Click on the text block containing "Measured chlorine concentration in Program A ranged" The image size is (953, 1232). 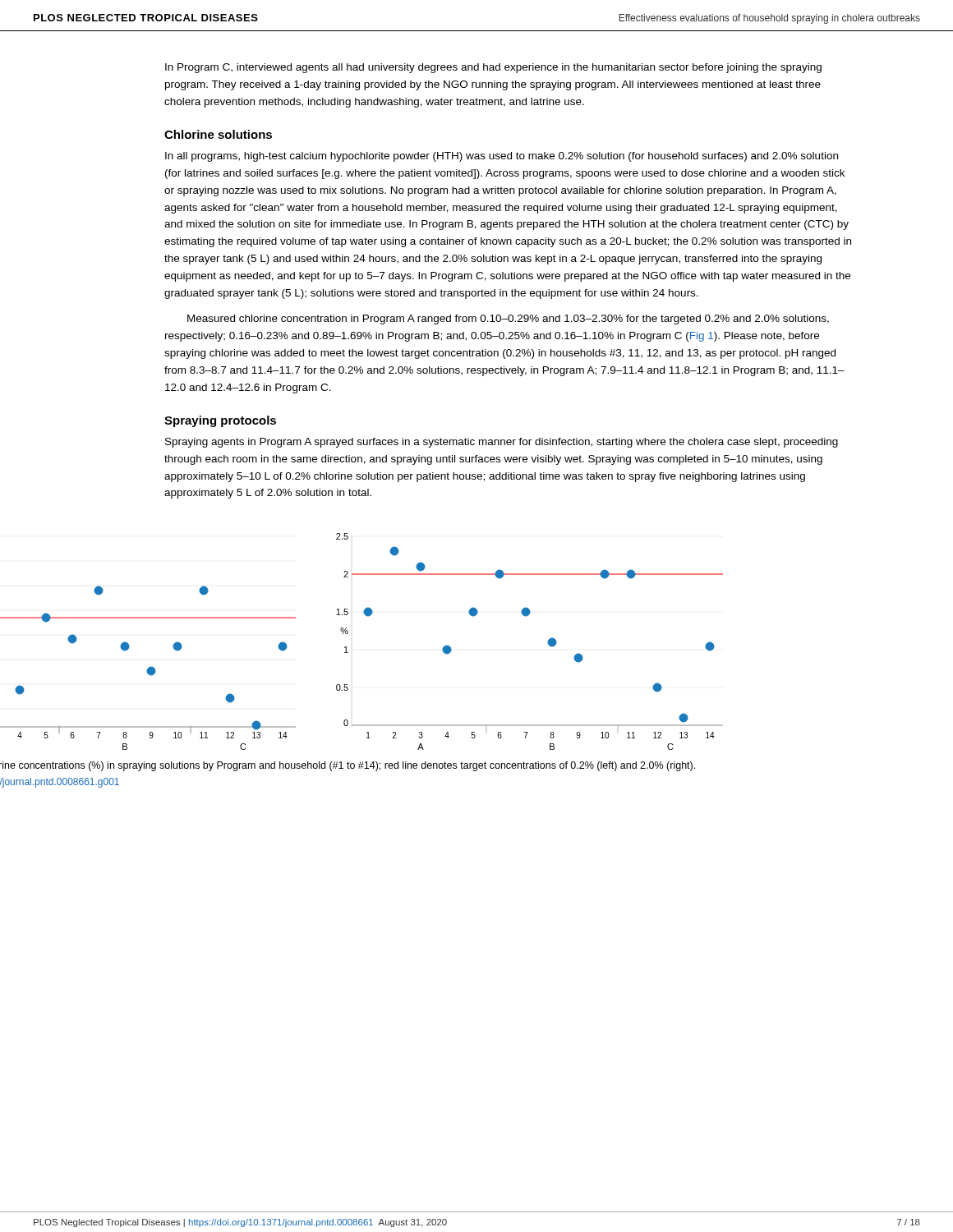click(504, 353)
